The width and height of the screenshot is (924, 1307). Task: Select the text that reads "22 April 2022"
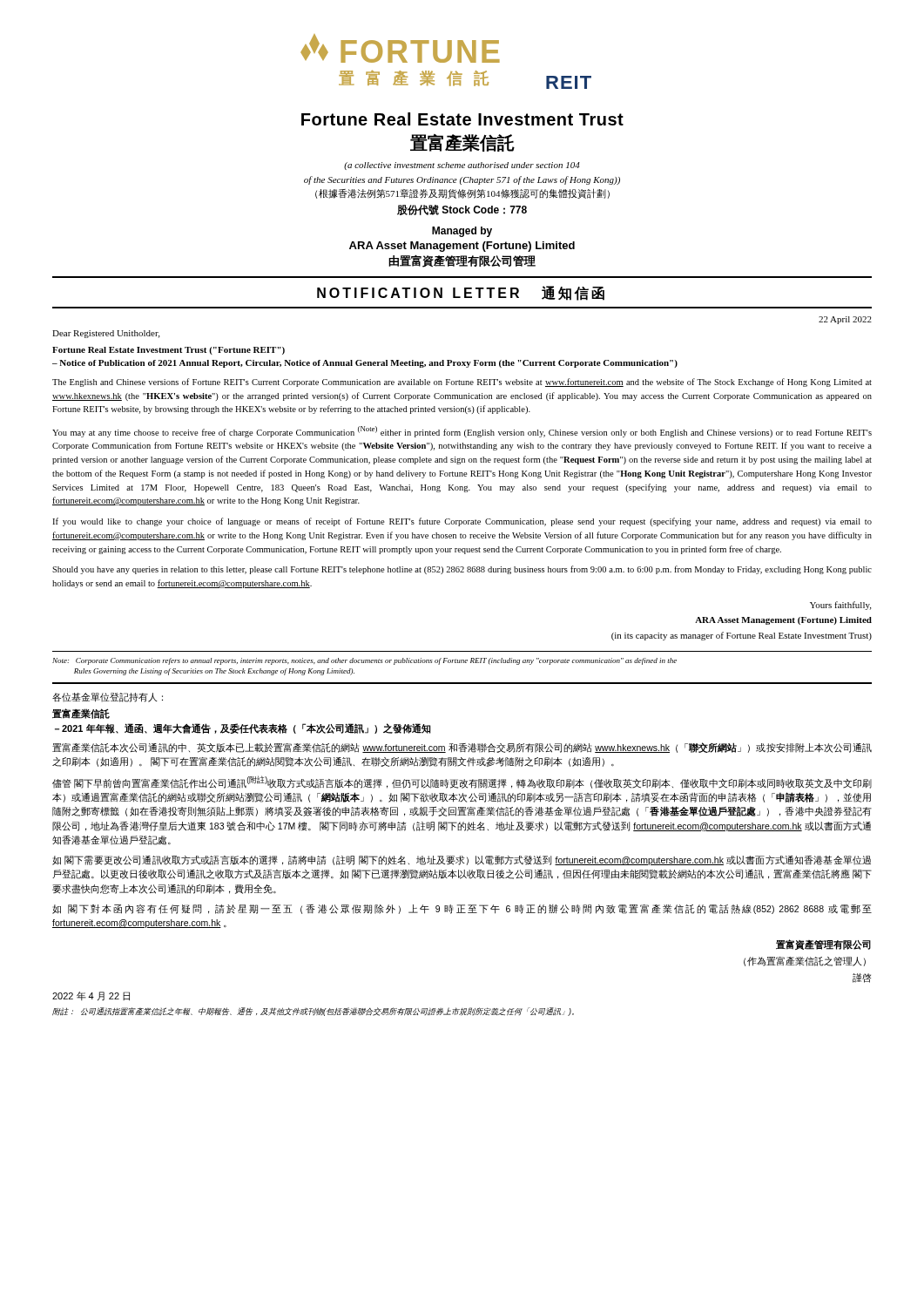coord(845,319)
